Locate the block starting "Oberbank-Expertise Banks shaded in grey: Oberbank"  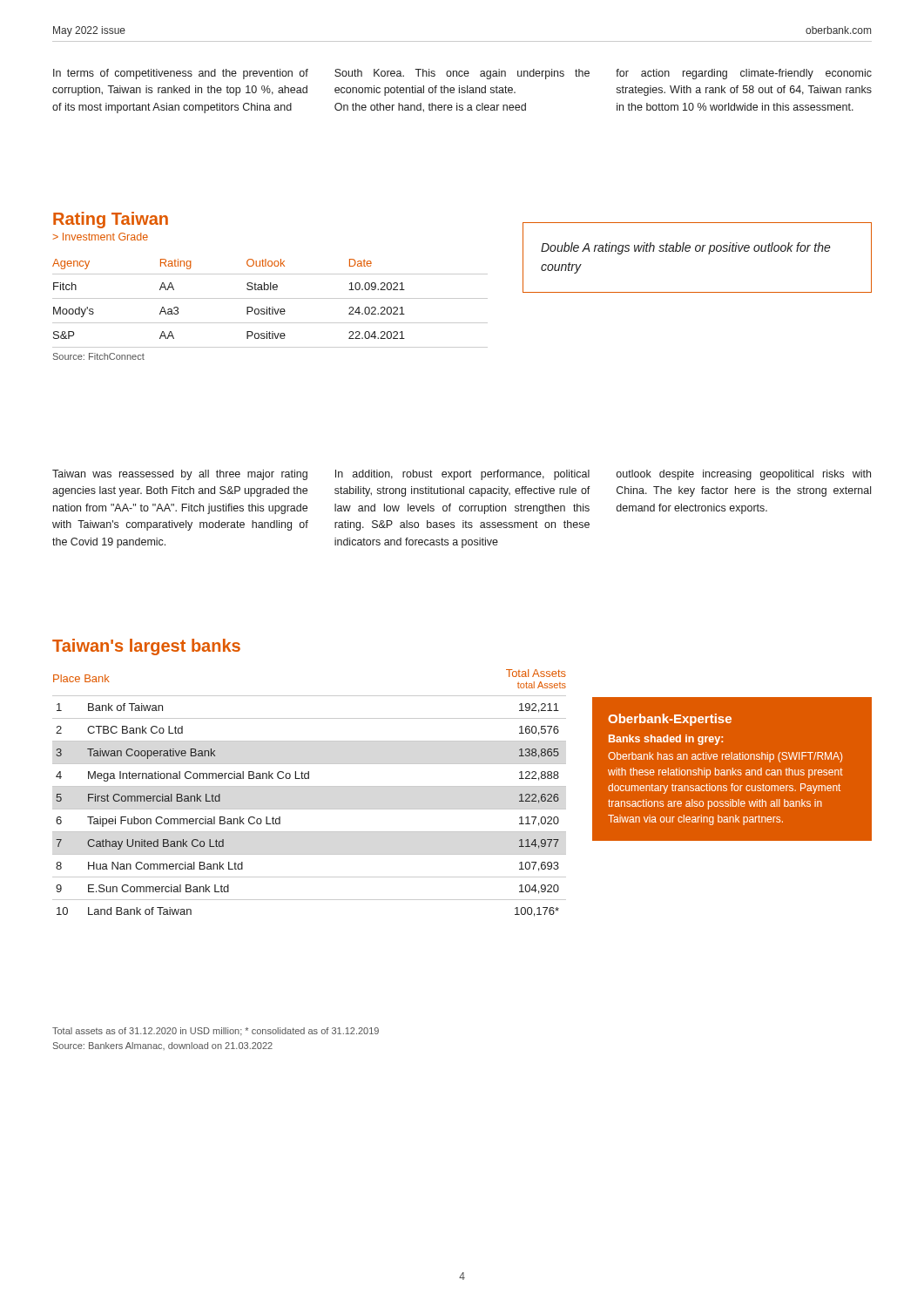732,769
